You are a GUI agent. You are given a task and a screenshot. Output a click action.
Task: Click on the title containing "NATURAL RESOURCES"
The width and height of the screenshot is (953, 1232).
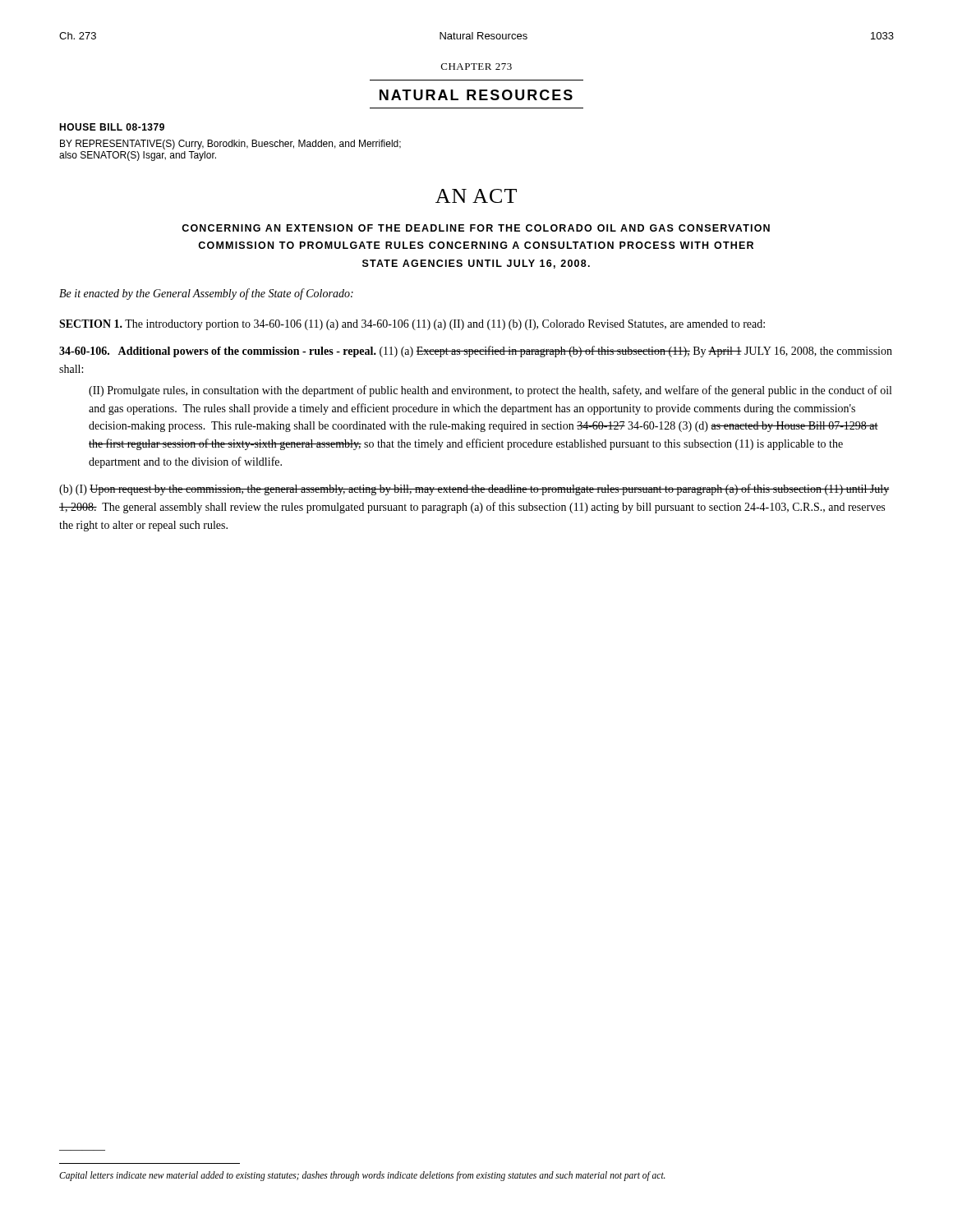coord(476,95)
